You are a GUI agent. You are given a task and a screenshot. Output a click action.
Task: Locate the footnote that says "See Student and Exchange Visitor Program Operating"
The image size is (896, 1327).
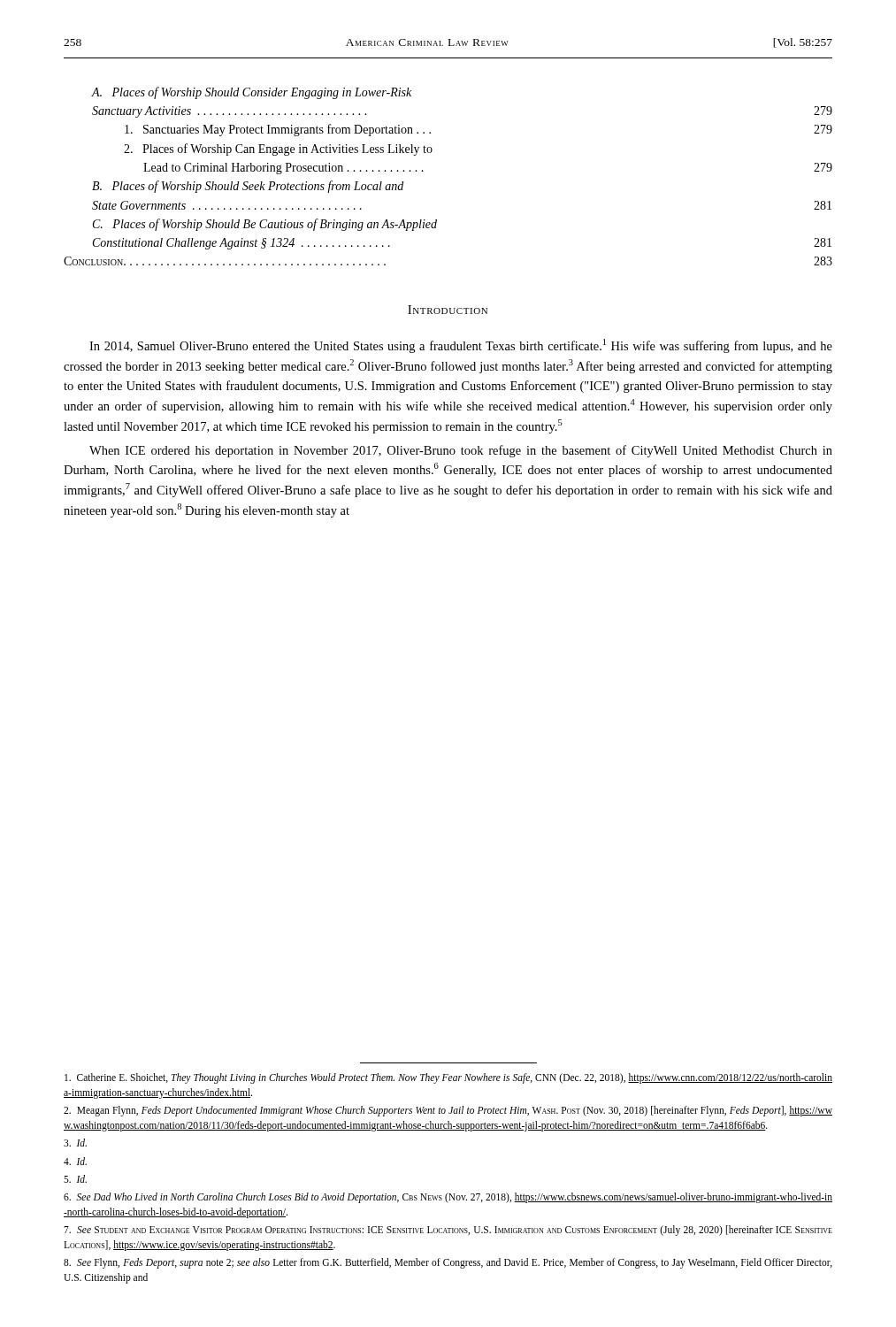click(x=448, y=1237)
